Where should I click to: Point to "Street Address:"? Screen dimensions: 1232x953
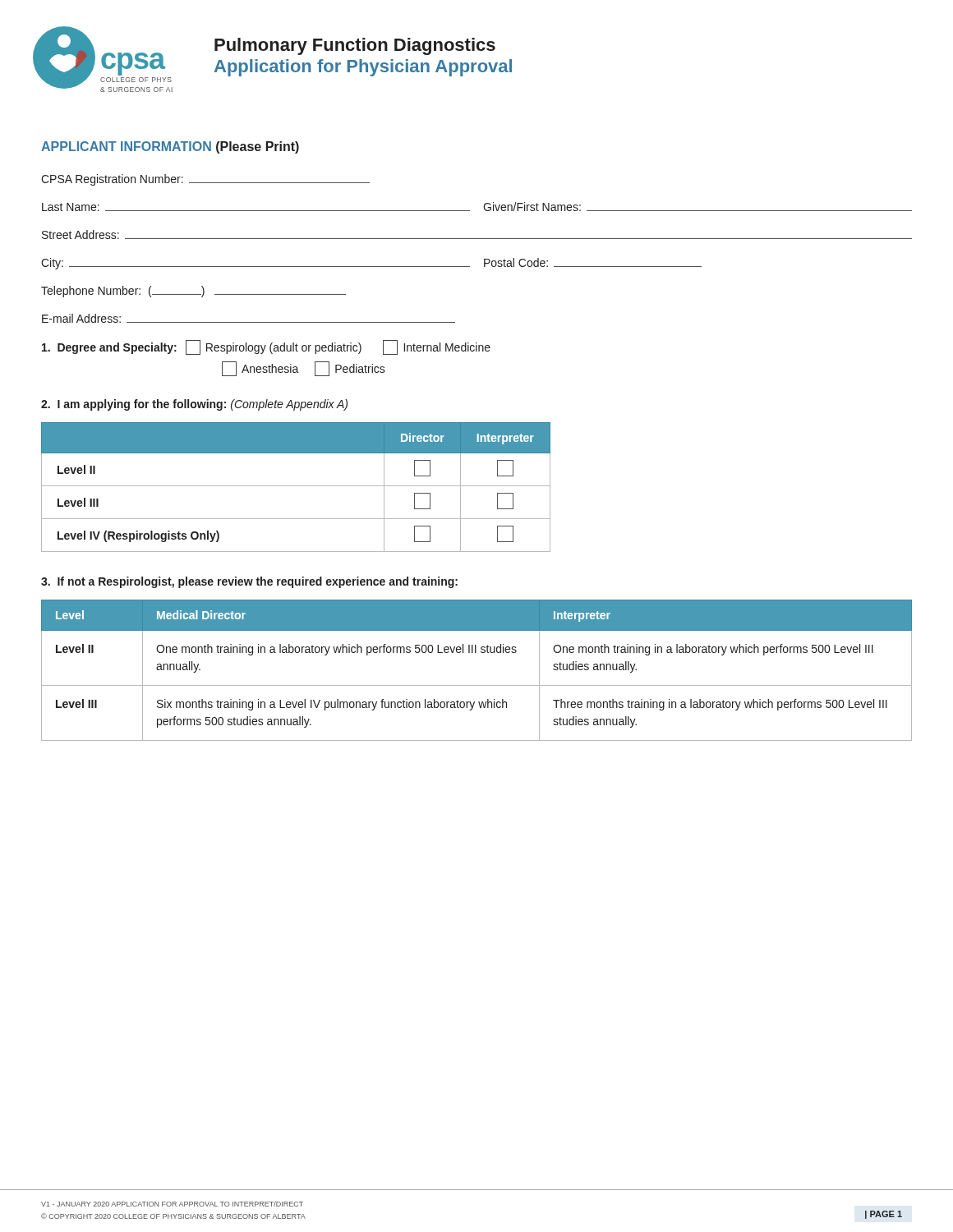[x=476, y=233]
